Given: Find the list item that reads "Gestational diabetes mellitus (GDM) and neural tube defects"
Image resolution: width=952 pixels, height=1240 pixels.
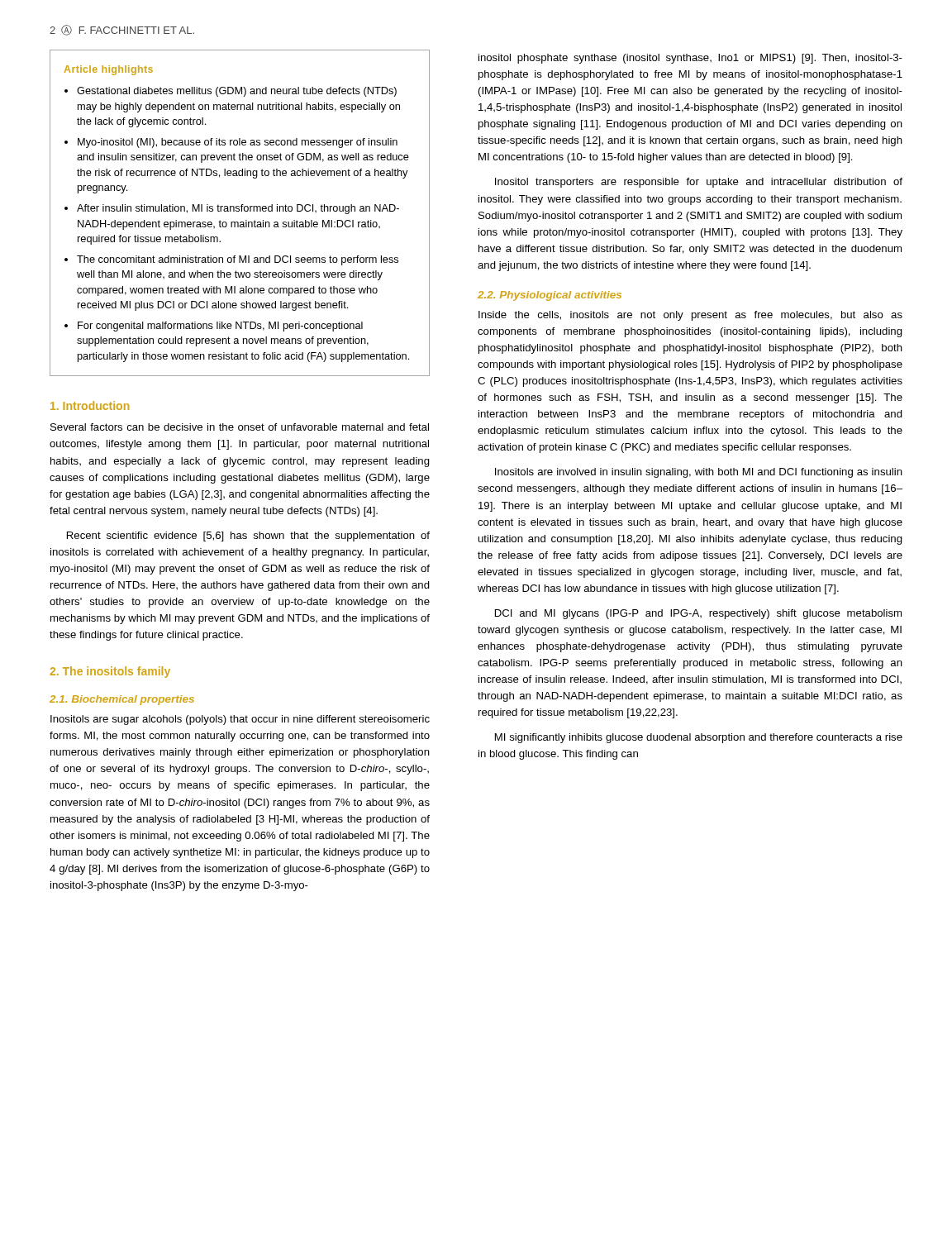Looking at the screenshot, I should pyautogui.click(x=239, y=106).
